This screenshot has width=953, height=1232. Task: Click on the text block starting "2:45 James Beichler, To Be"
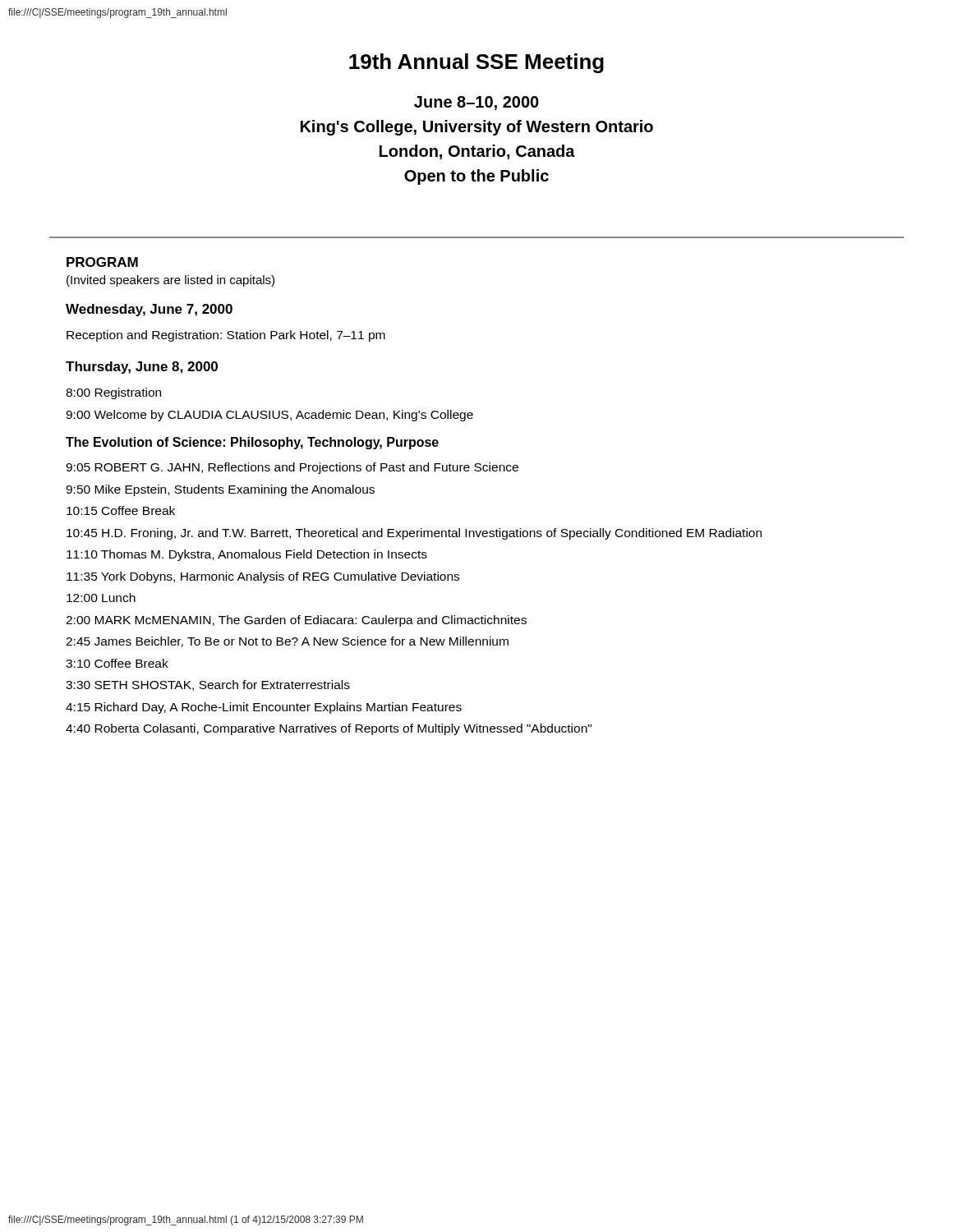point(476,642)
